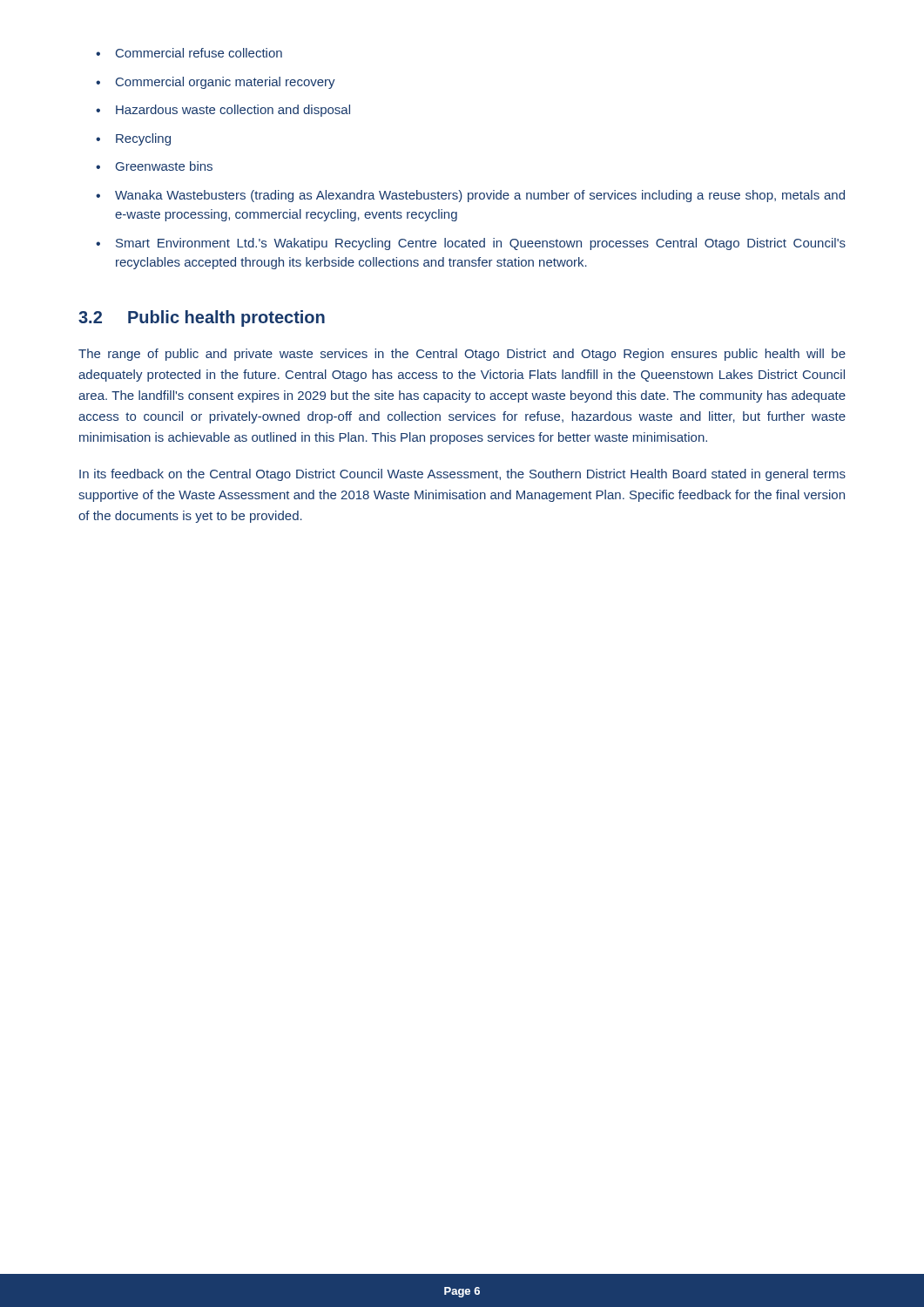This screenshot has width=924, height=1307.
Task: Locate the list item that says "Wanaka Wastebusters (trading as Alexandra"
Action: point(480,204)
